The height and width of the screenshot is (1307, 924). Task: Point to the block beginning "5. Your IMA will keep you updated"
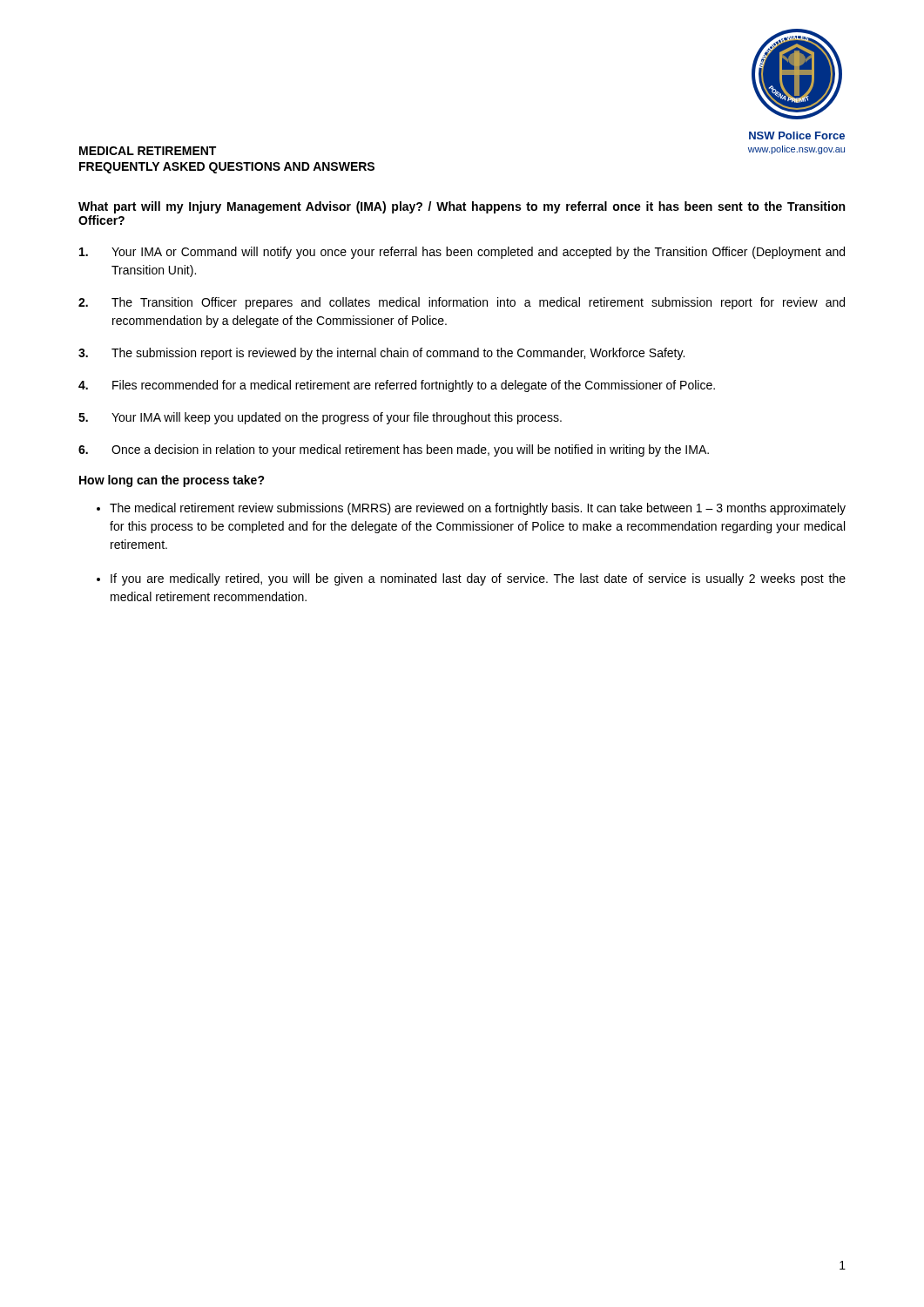tap(462, 418)
